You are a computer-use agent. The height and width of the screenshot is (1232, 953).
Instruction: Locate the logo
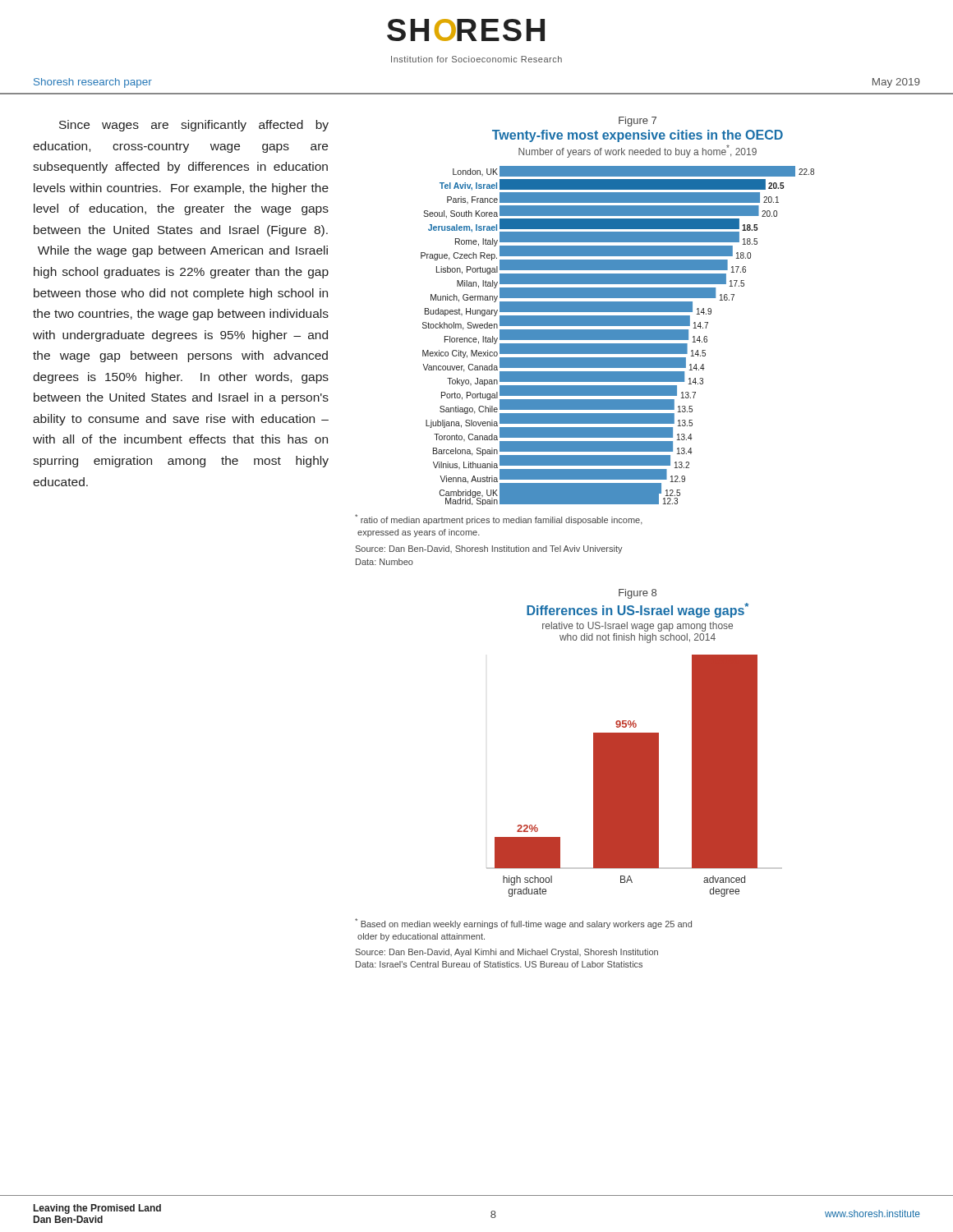point(476,32)
